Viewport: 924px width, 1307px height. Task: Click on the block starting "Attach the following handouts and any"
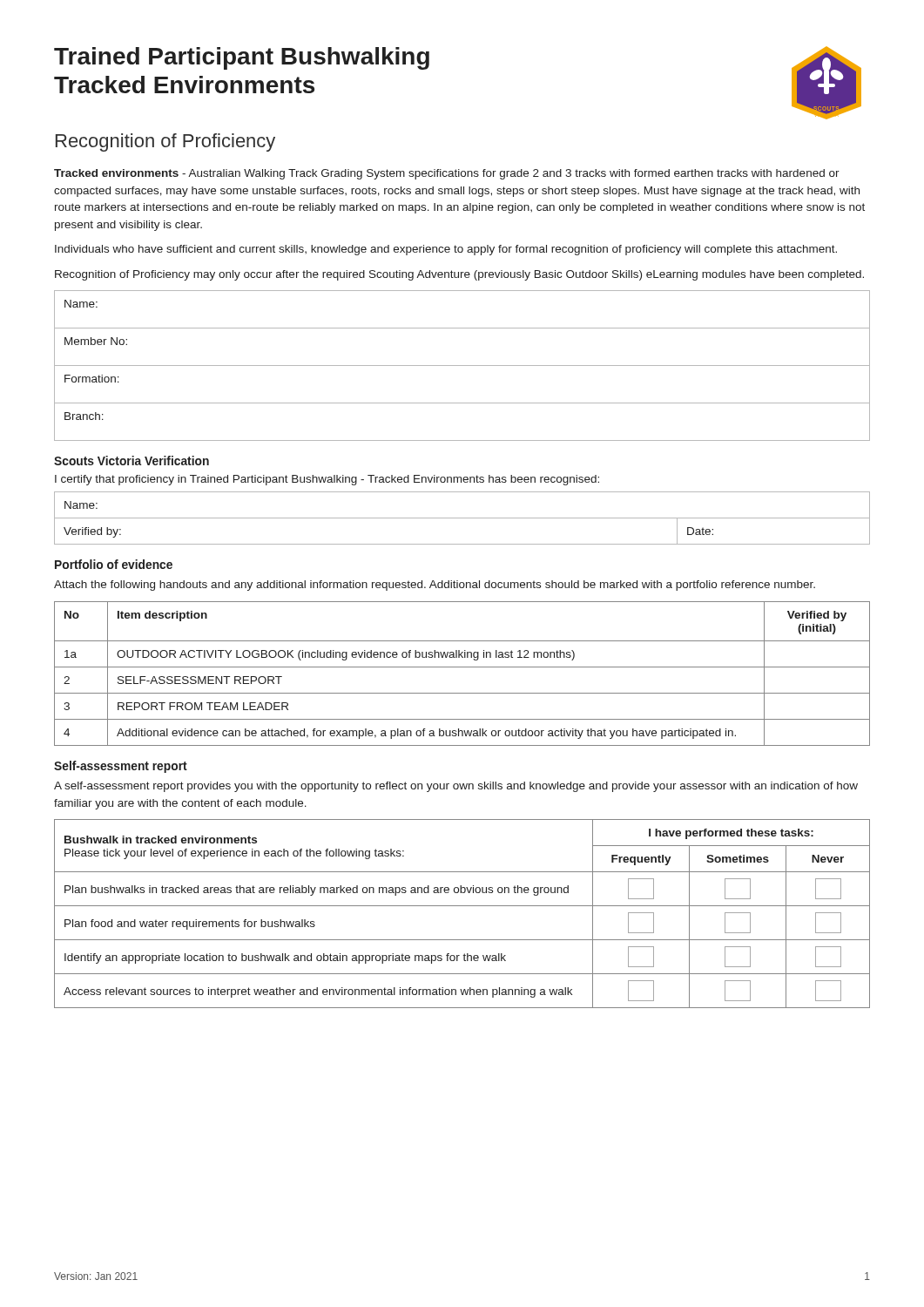click(435, 584)
